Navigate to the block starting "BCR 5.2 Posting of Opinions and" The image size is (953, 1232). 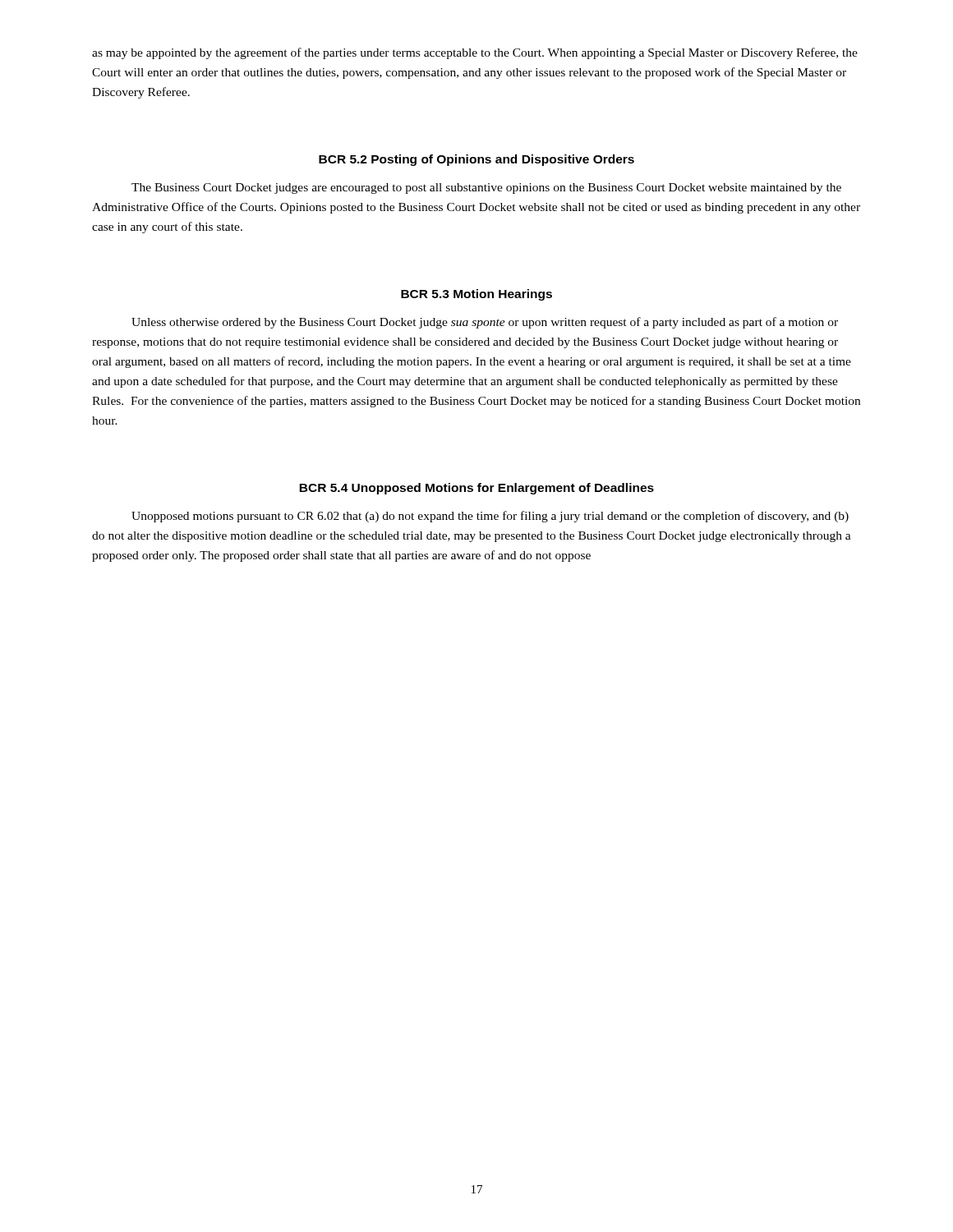click(x=476, y=159)
